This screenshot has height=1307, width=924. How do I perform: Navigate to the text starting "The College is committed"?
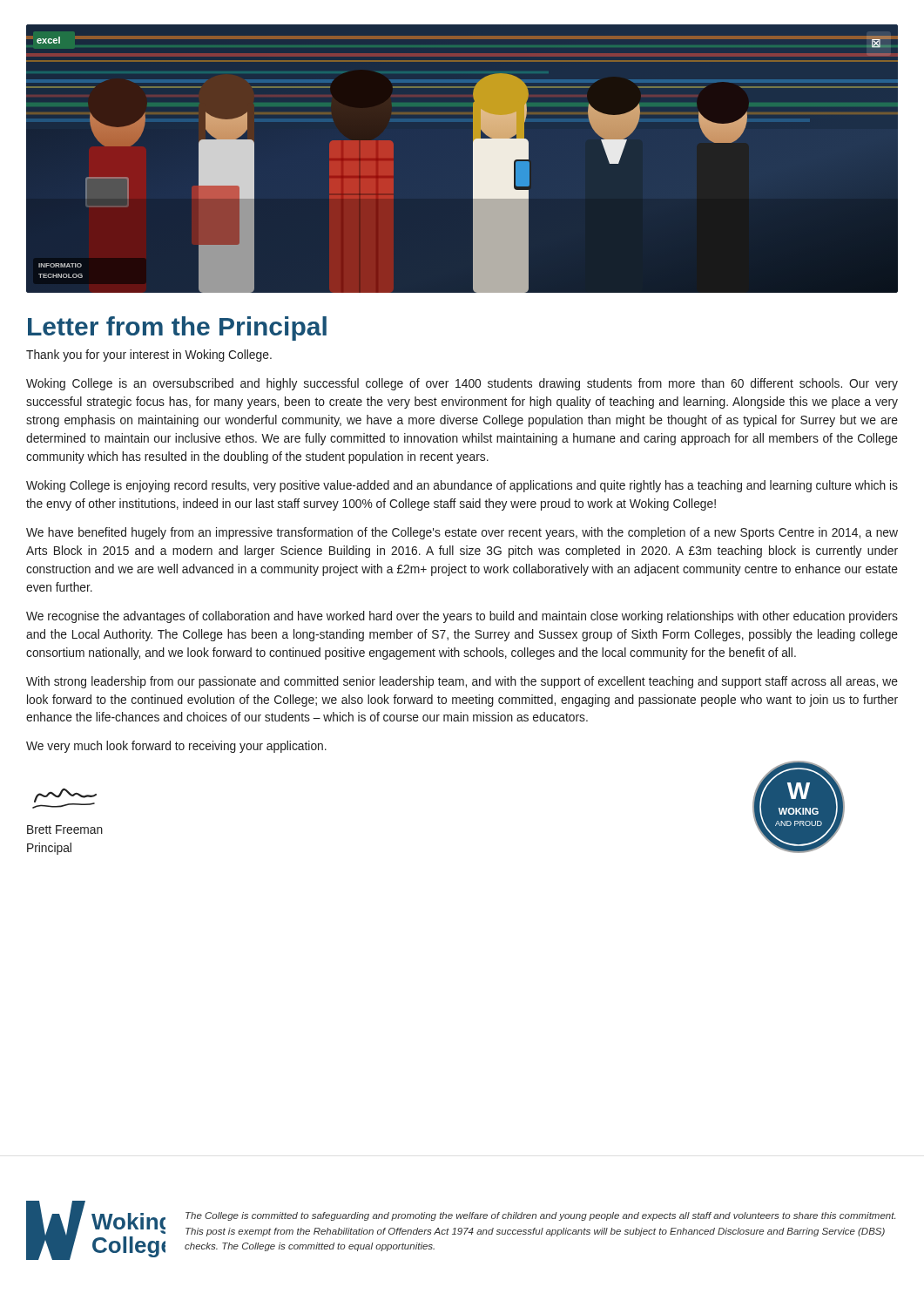click(x=541, y=1231)
